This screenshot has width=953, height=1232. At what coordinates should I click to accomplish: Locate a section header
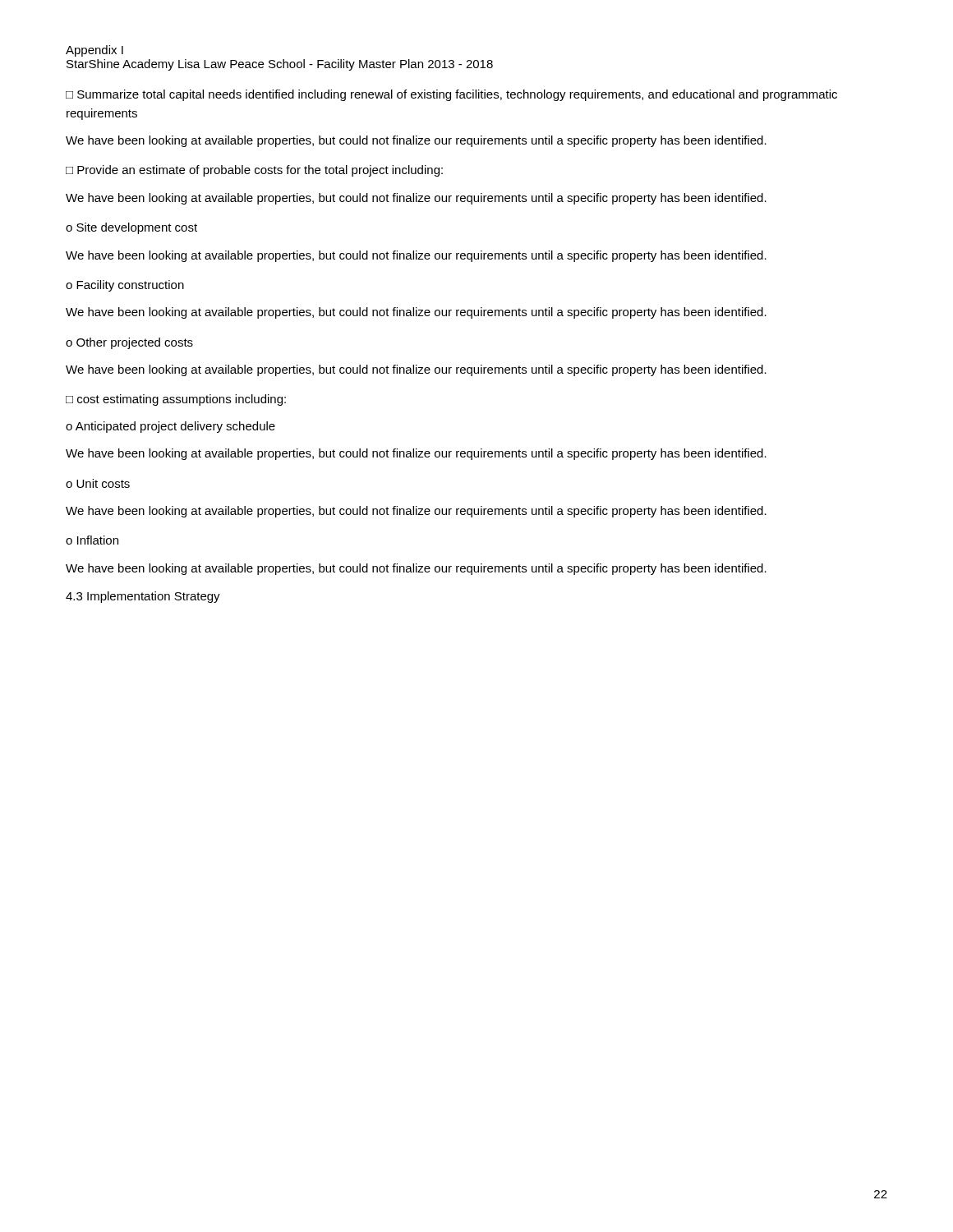(143, 596)
